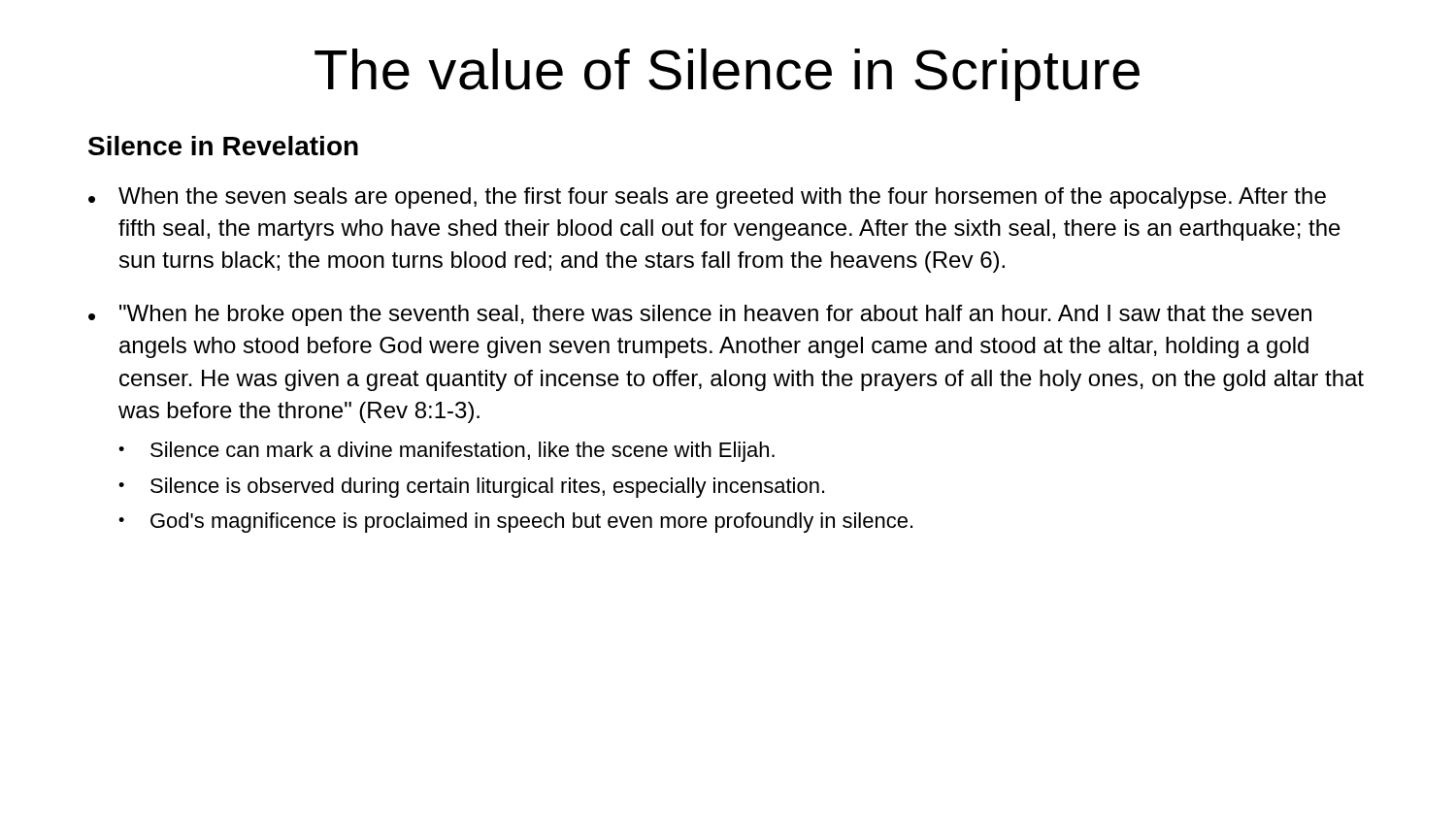Point to the block starting "• When the seven seals are opened,"
This screenshot has width=1456, height=819.
(728, 228)
